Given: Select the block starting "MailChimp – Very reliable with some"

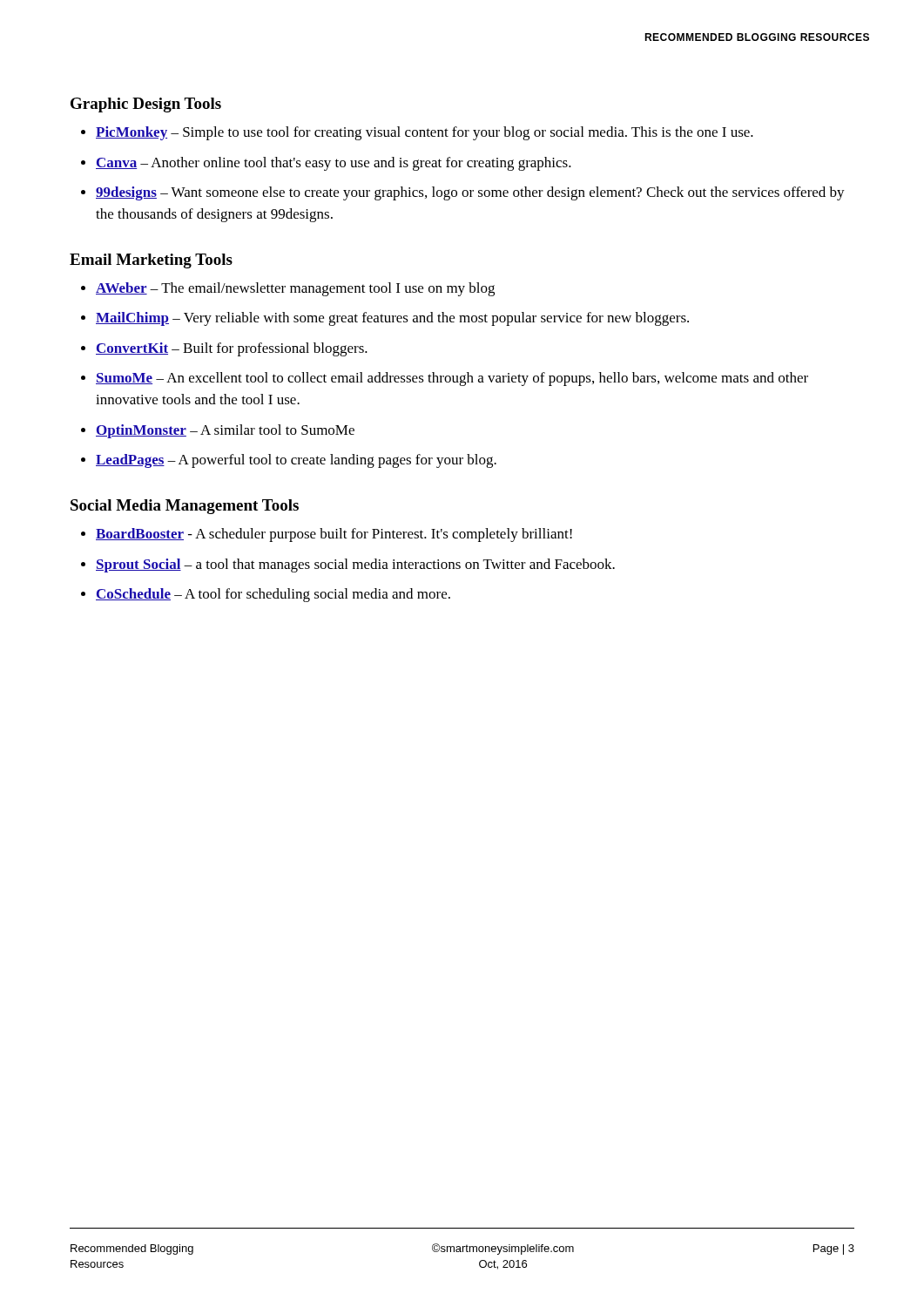Looking at the screenshot, I should [393, 318].
